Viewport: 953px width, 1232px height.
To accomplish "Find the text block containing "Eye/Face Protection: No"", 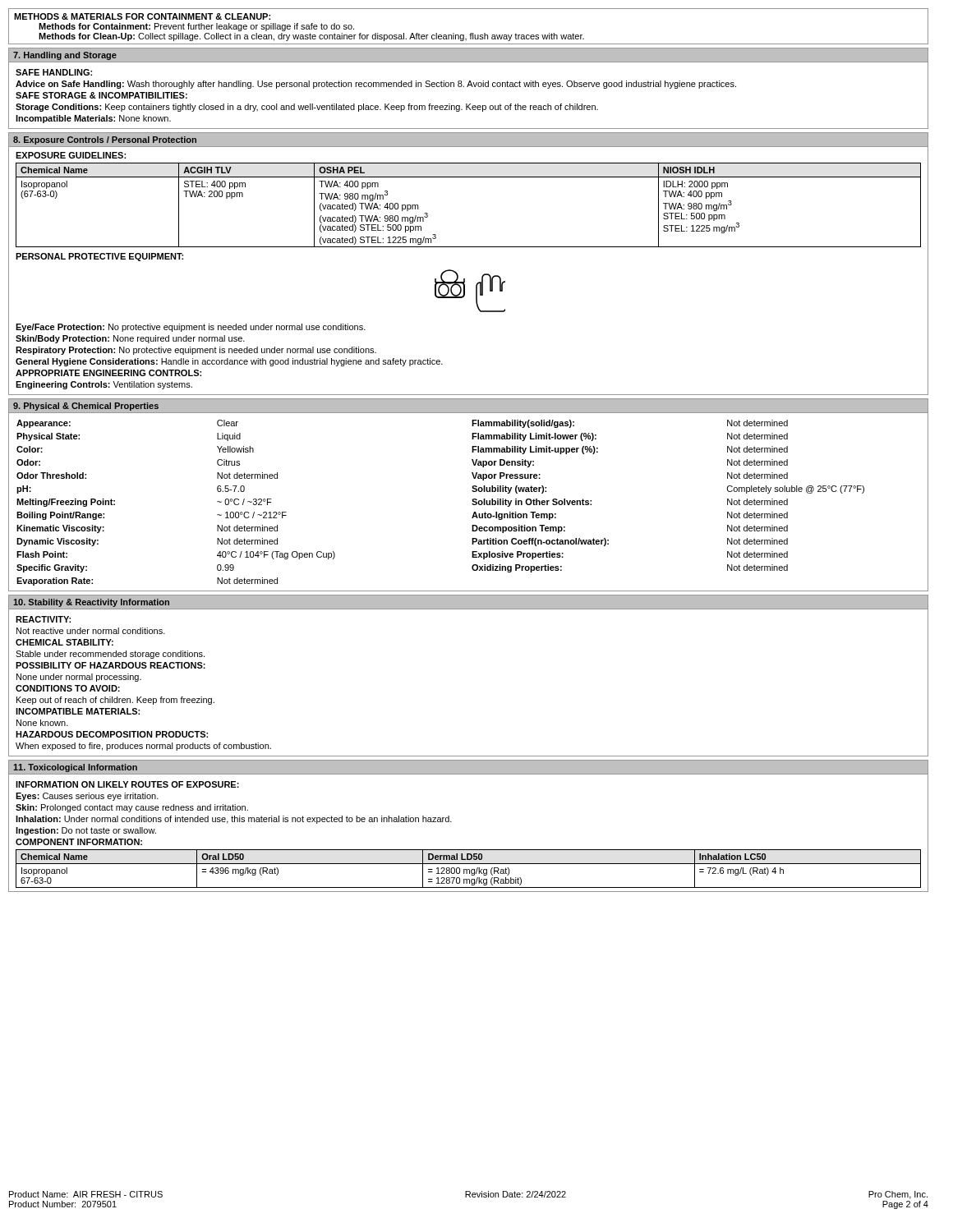I will point(191,328).
